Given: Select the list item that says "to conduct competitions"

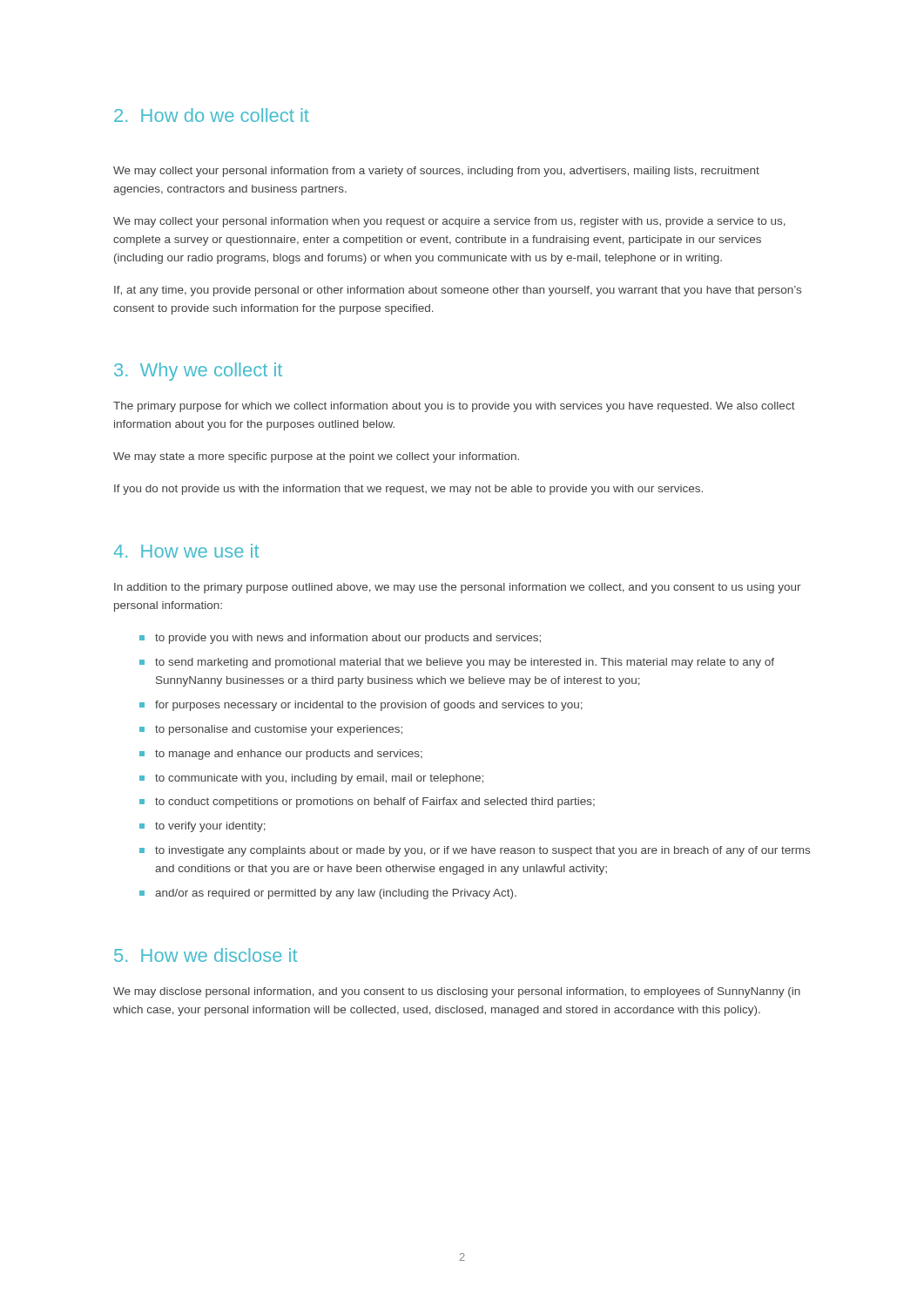Looking at the screenshot, I should tap(375, 802).
